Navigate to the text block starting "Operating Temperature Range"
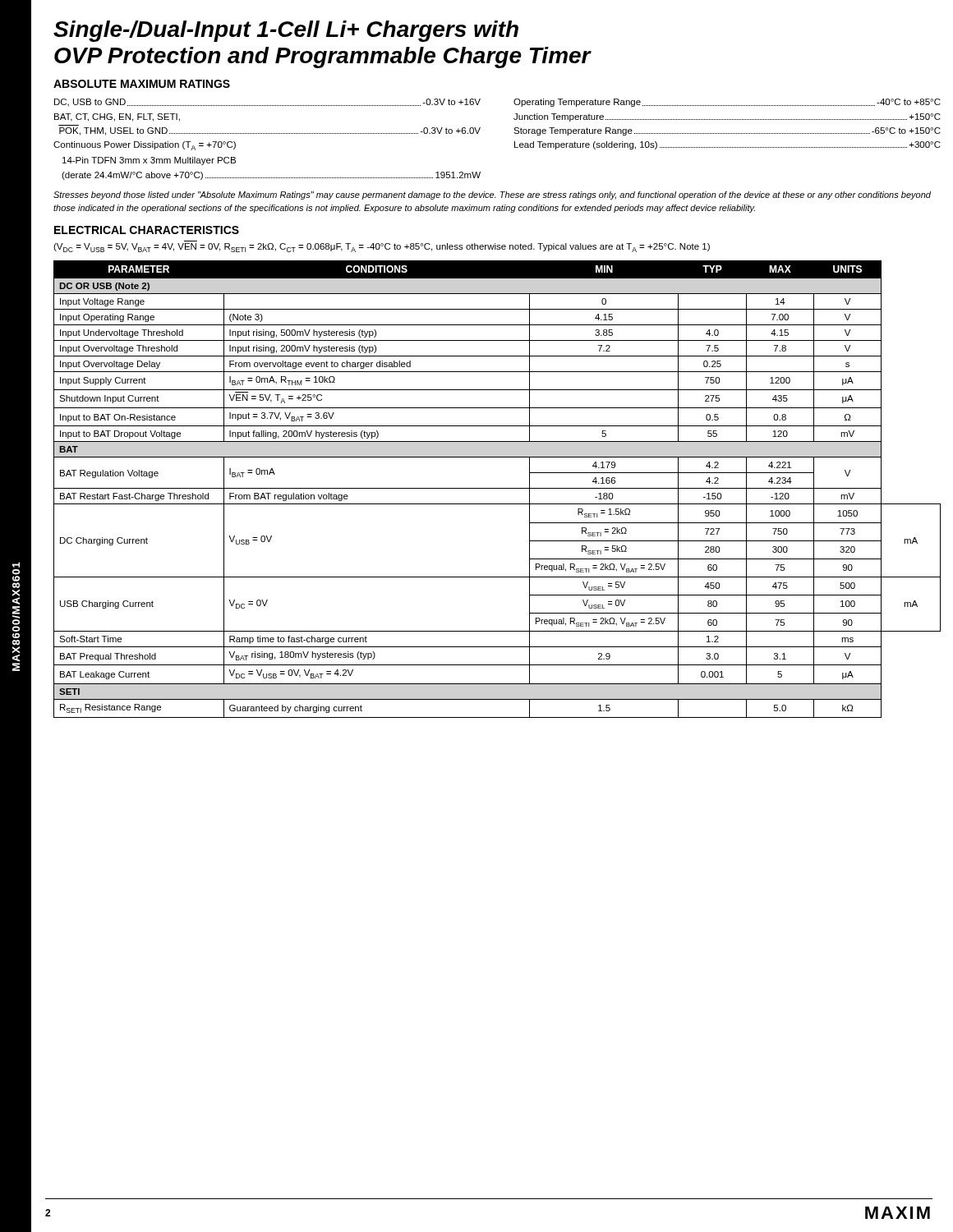Viewport: 953px width, 1232px height. pyautogui.click(x=727, y=124)
